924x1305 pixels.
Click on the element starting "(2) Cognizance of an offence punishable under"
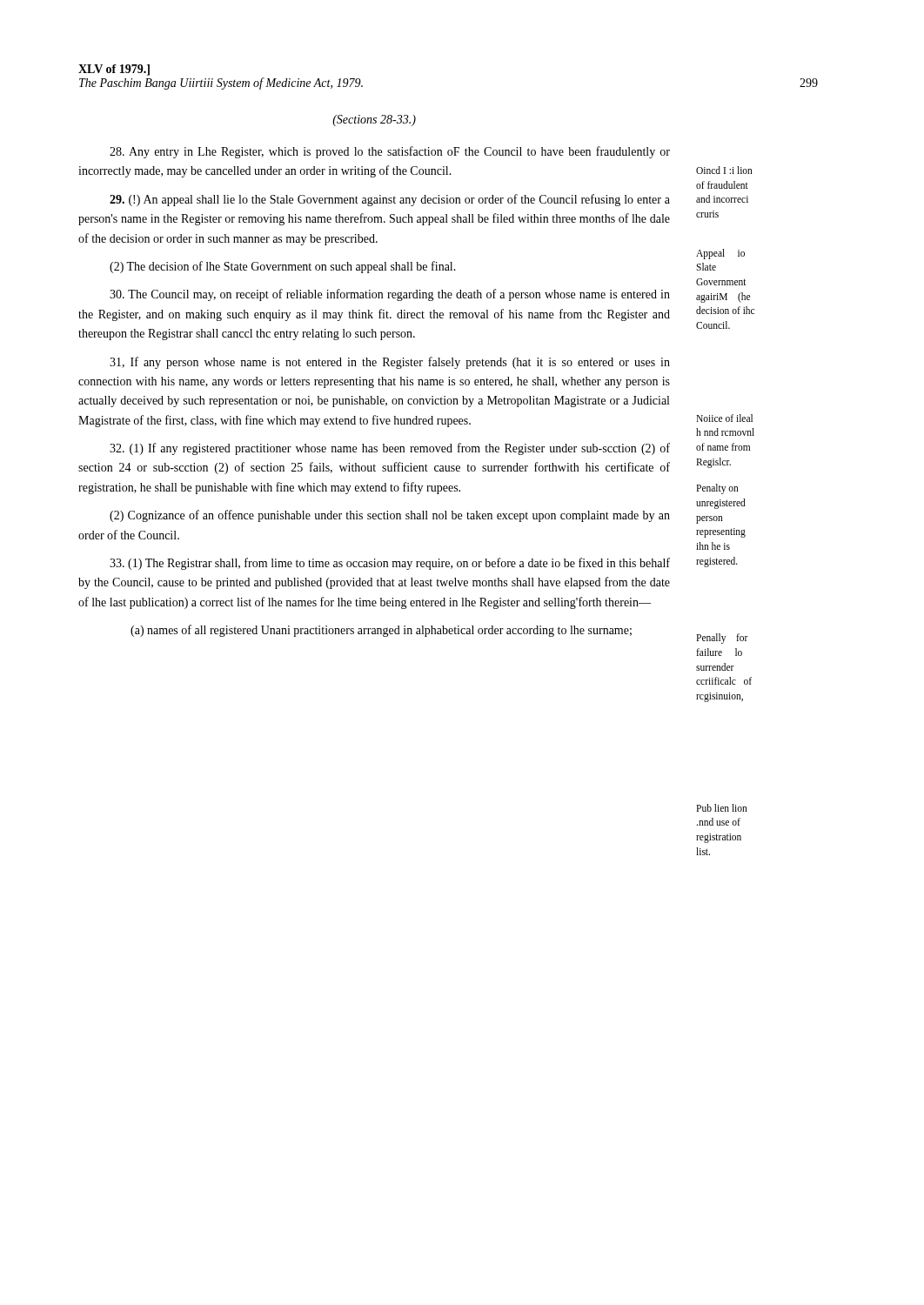tap(374, 525)
